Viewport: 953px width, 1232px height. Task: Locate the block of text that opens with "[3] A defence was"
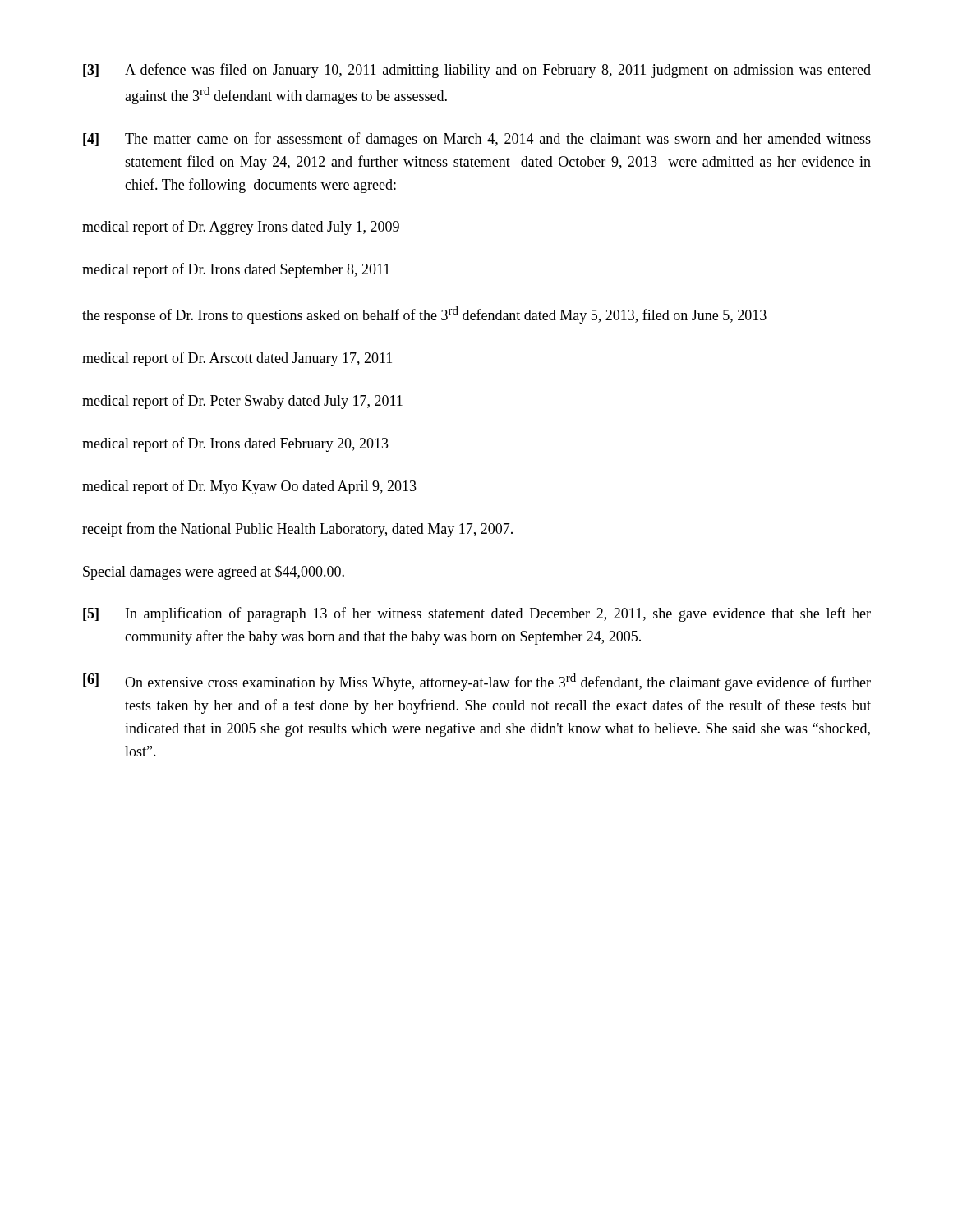[x=476, y=84]
